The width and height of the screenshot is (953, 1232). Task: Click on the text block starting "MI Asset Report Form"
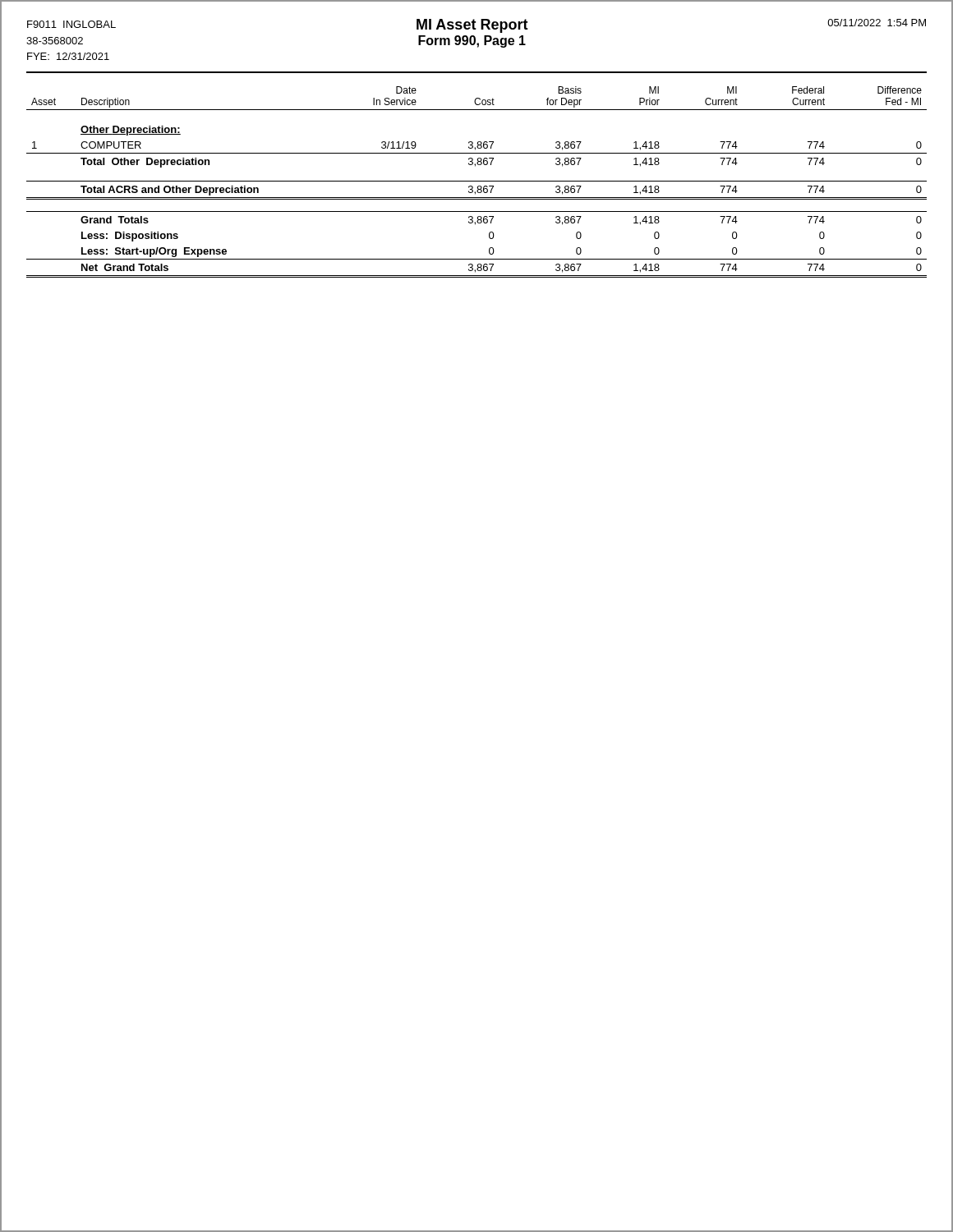point(472,32)
